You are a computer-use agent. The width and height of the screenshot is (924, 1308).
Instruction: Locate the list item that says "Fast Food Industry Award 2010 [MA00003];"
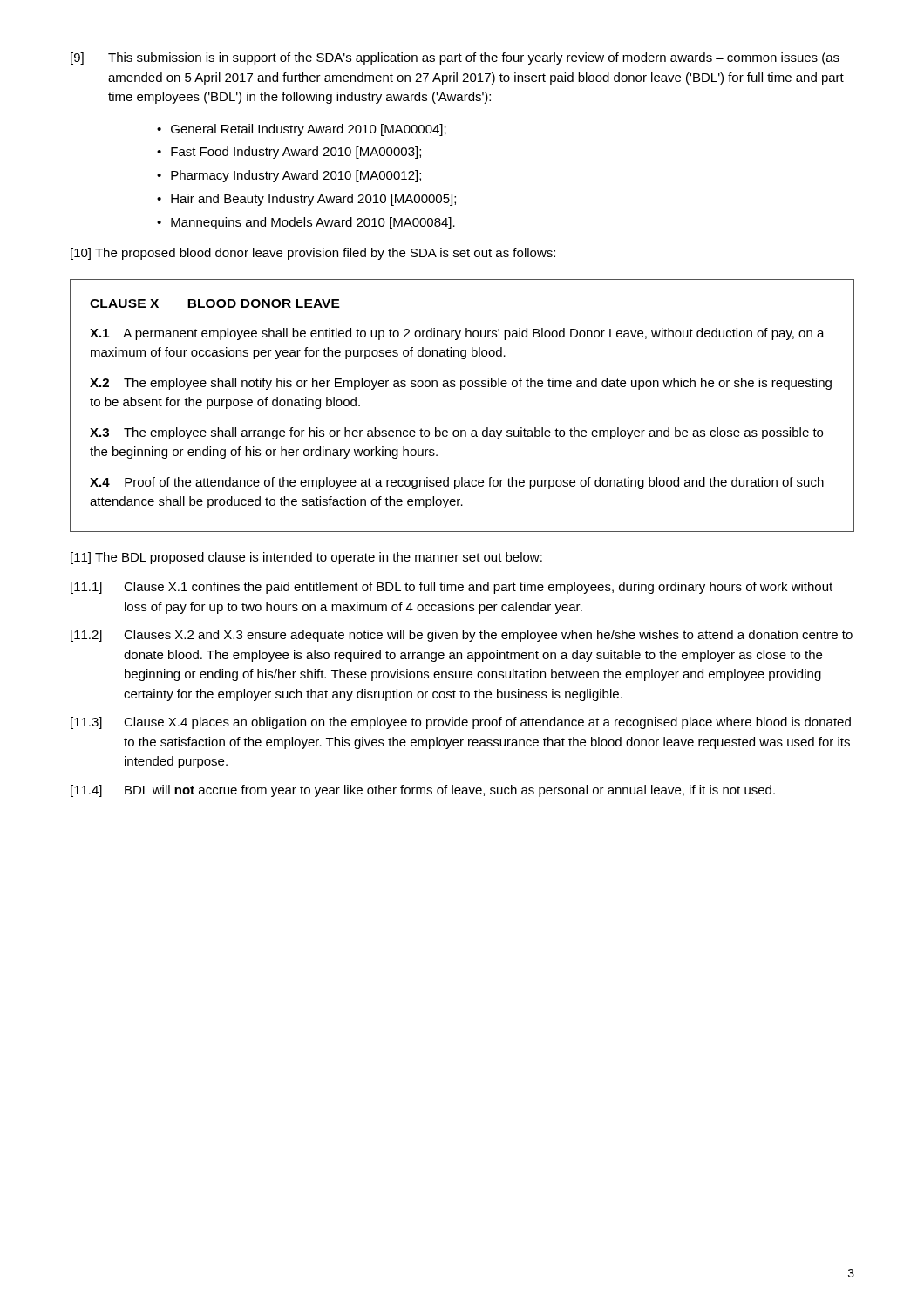296,152
